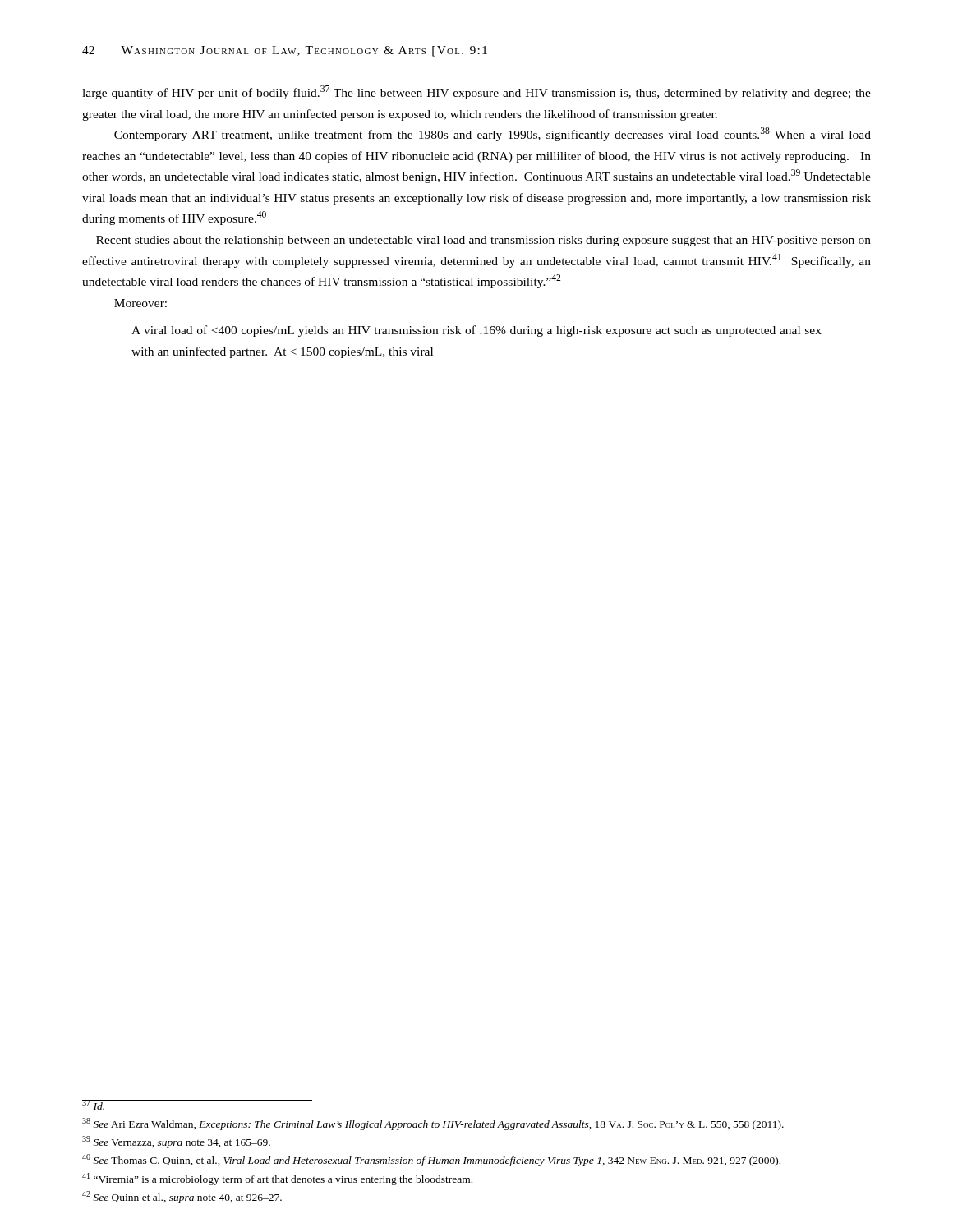Click on the text block that reads "Contemporary ART treatment, unlike"
This screenshot has width=953, height=1232.
click(476, 177)
